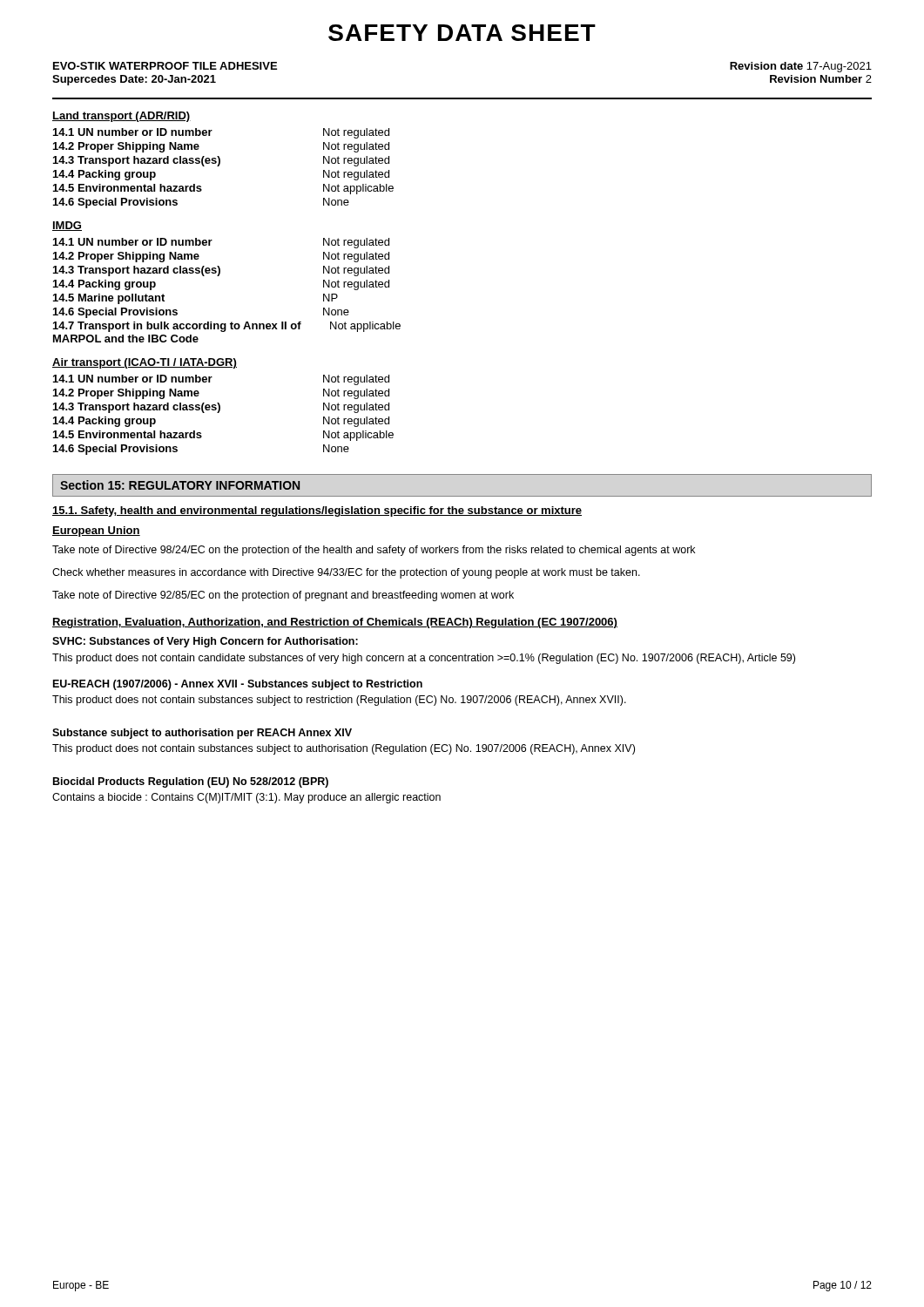Click on the text block starting "15.1. Safety, health and"
The image size is (924, 1307).
317,510
